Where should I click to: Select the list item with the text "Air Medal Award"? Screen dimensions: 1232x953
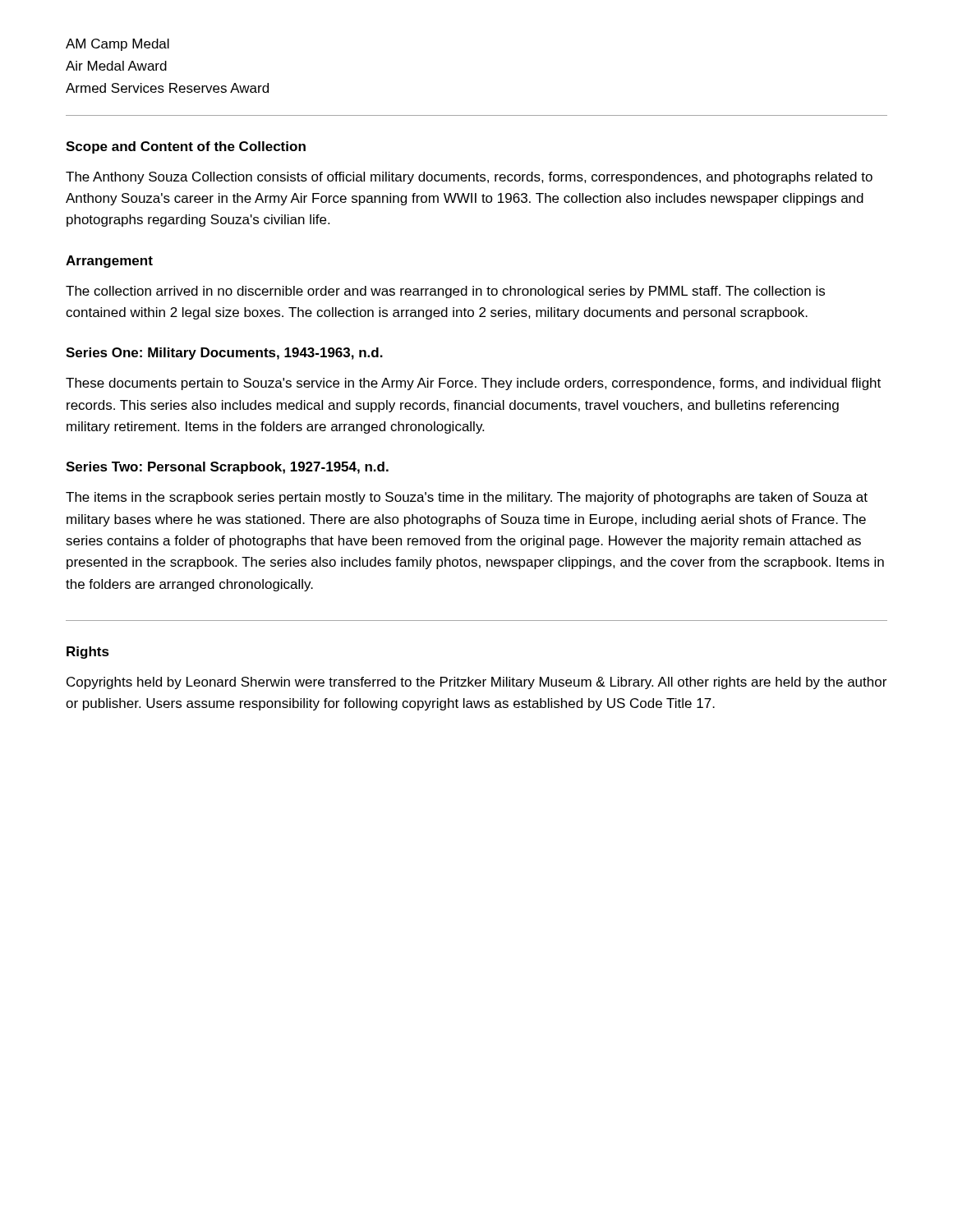pos(116,66)
